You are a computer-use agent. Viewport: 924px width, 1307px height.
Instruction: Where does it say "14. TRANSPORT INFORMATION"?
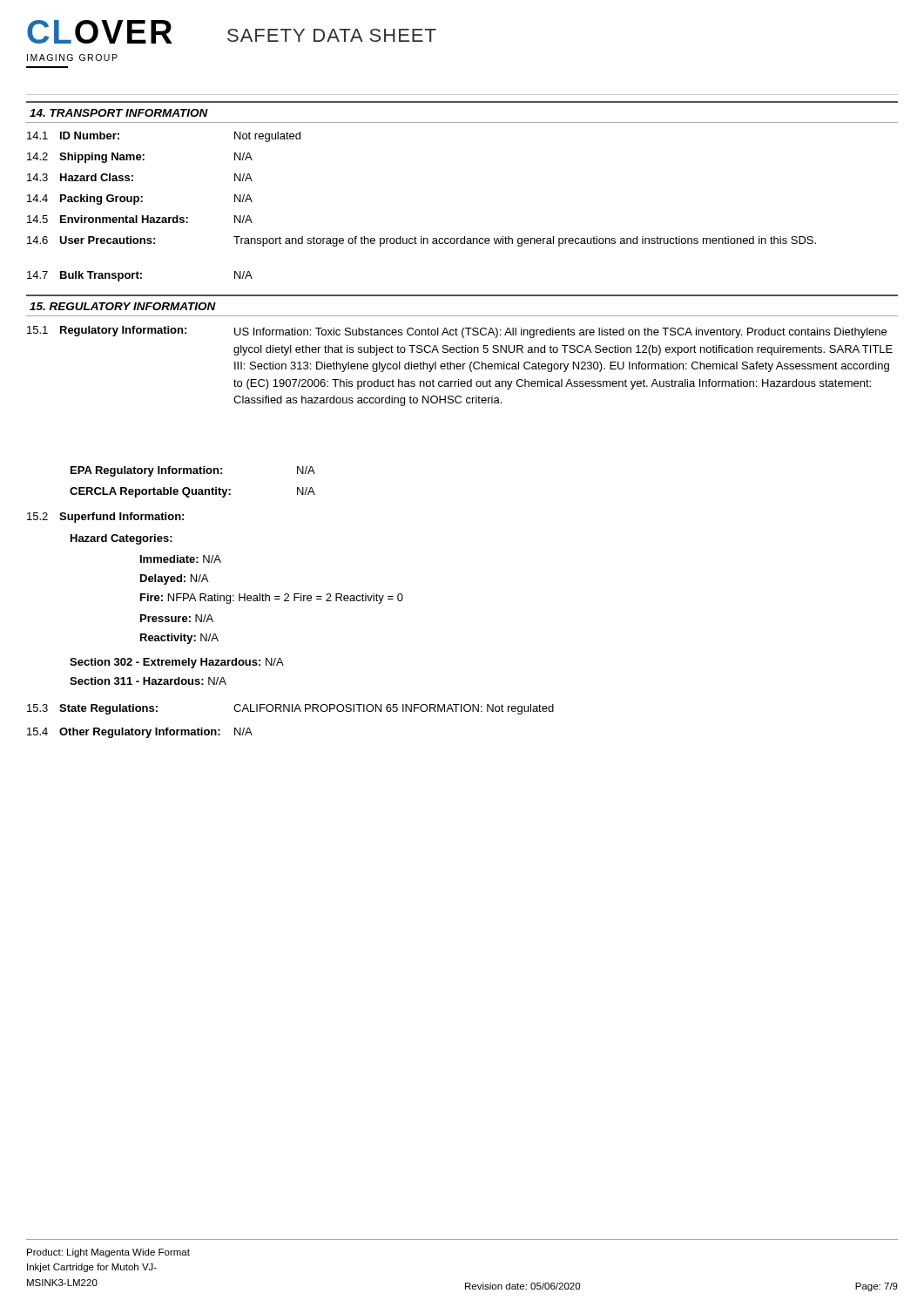point(119,113)
